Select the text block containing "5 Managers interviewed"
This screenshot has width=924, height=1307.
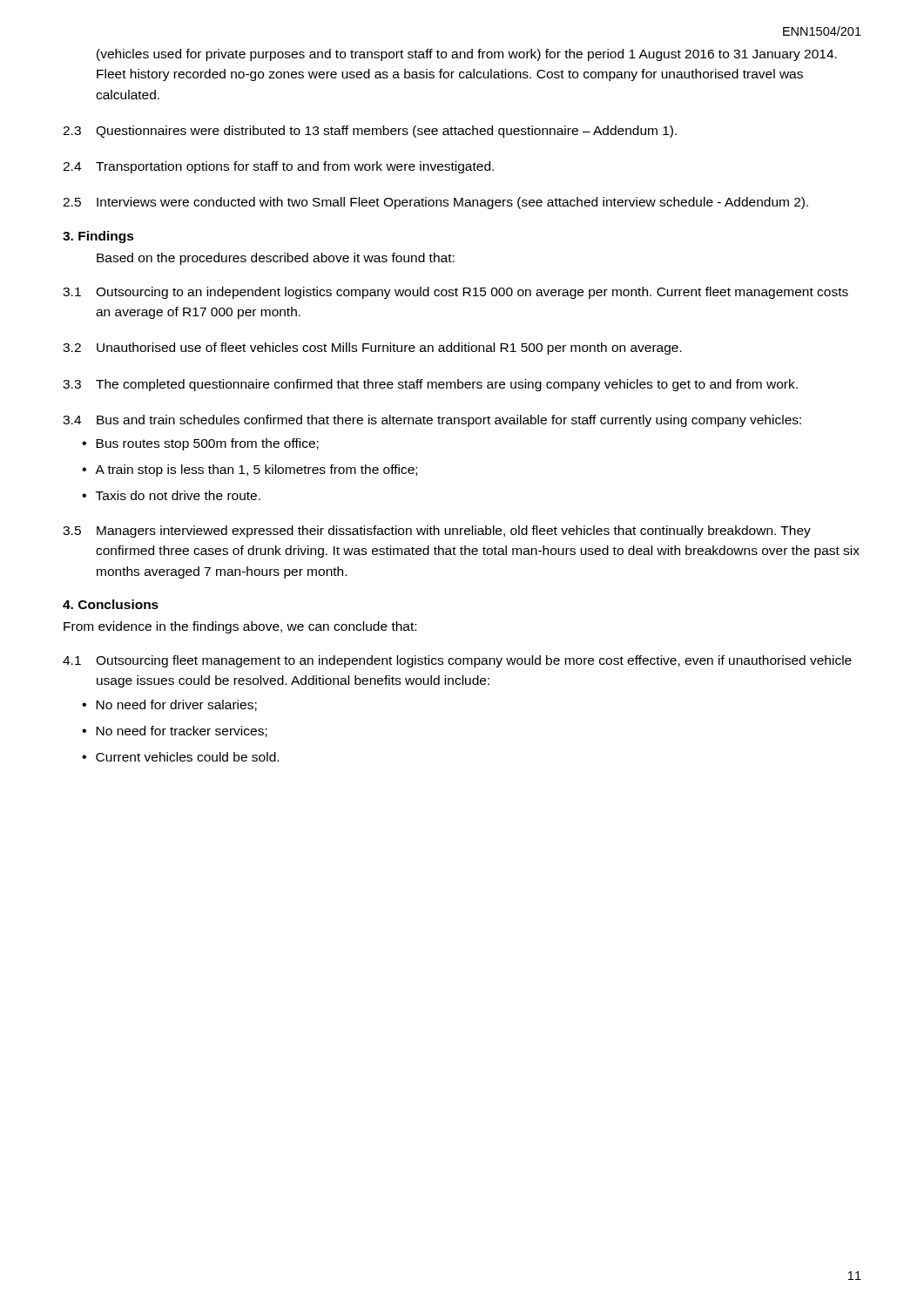click(462, 551)
